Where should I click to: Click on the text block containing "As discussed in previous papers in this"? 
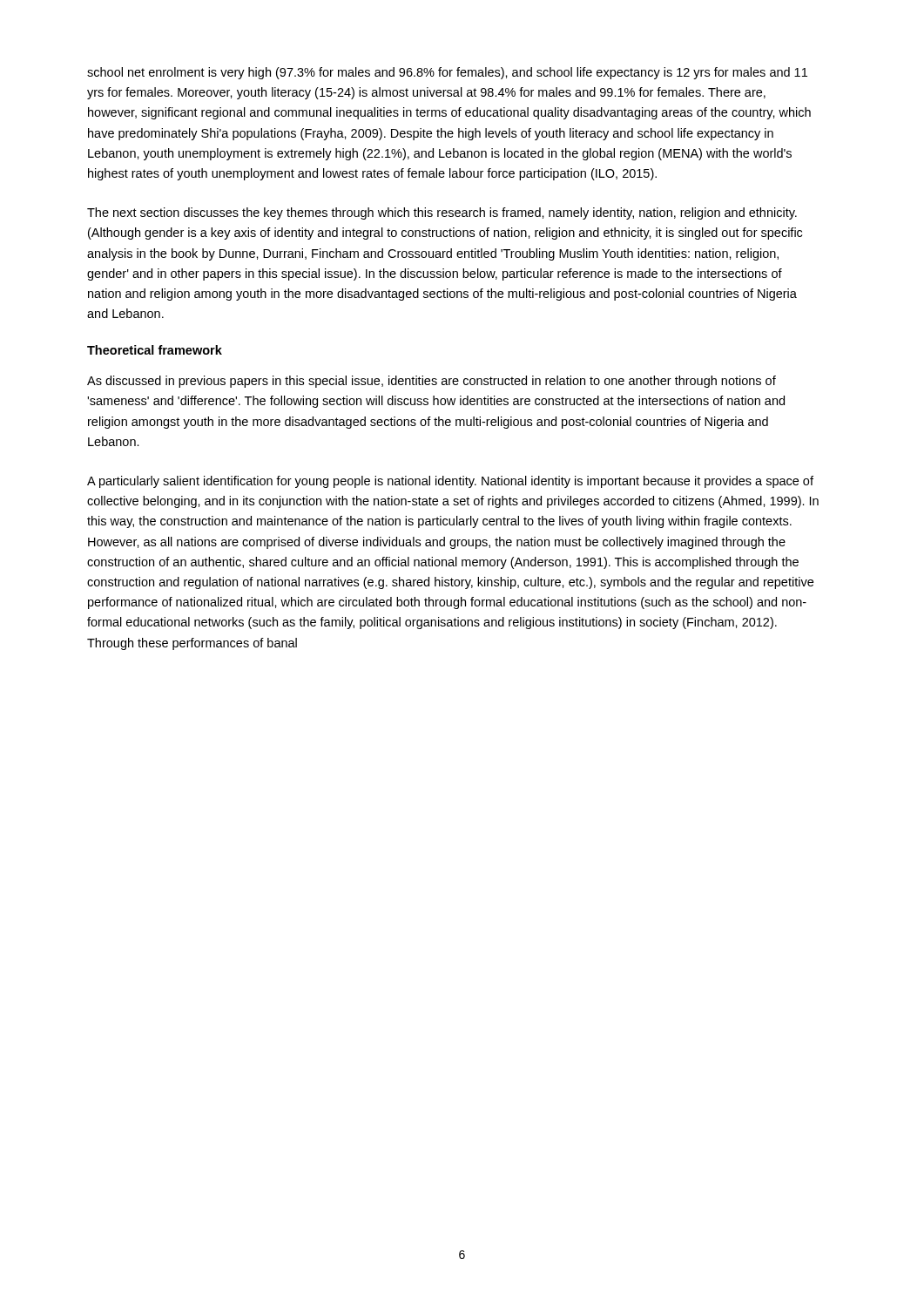pyautogui.click(x=436, y=411)
